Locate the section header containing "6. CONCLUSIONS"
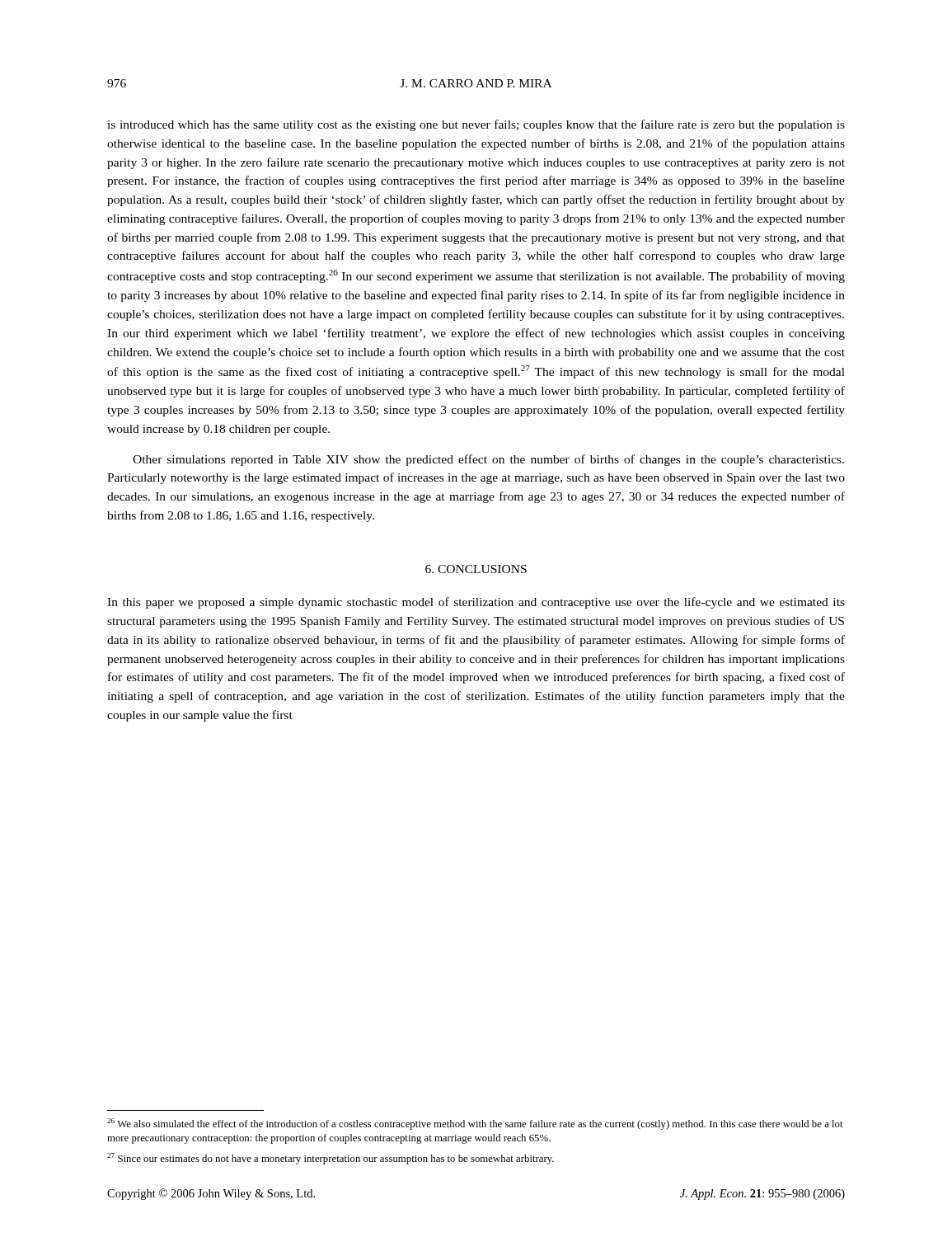952x1237 pixels. [476, 568]
